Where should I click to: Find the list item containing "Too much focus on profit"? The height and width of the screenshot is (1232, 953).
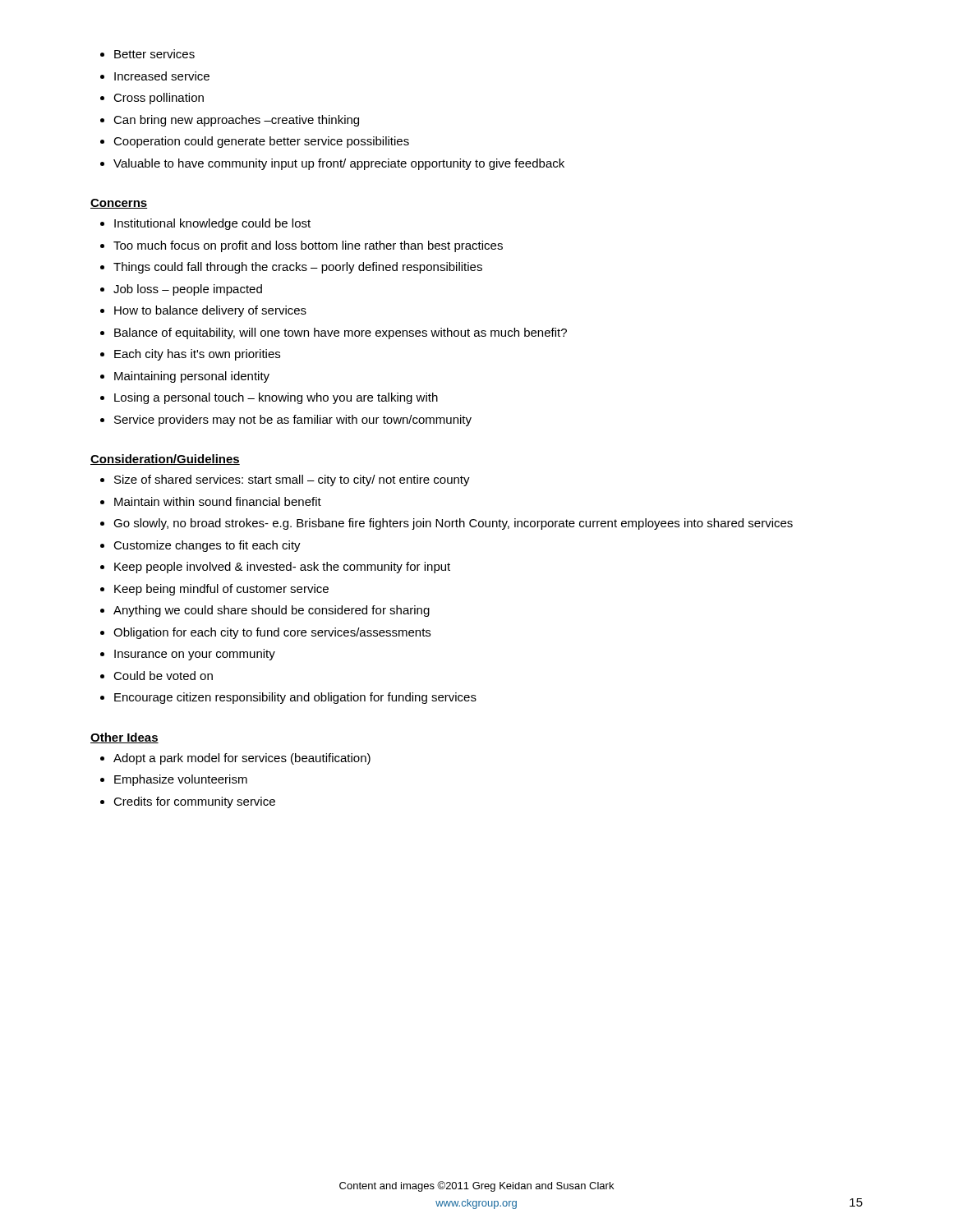pos(308,245)
